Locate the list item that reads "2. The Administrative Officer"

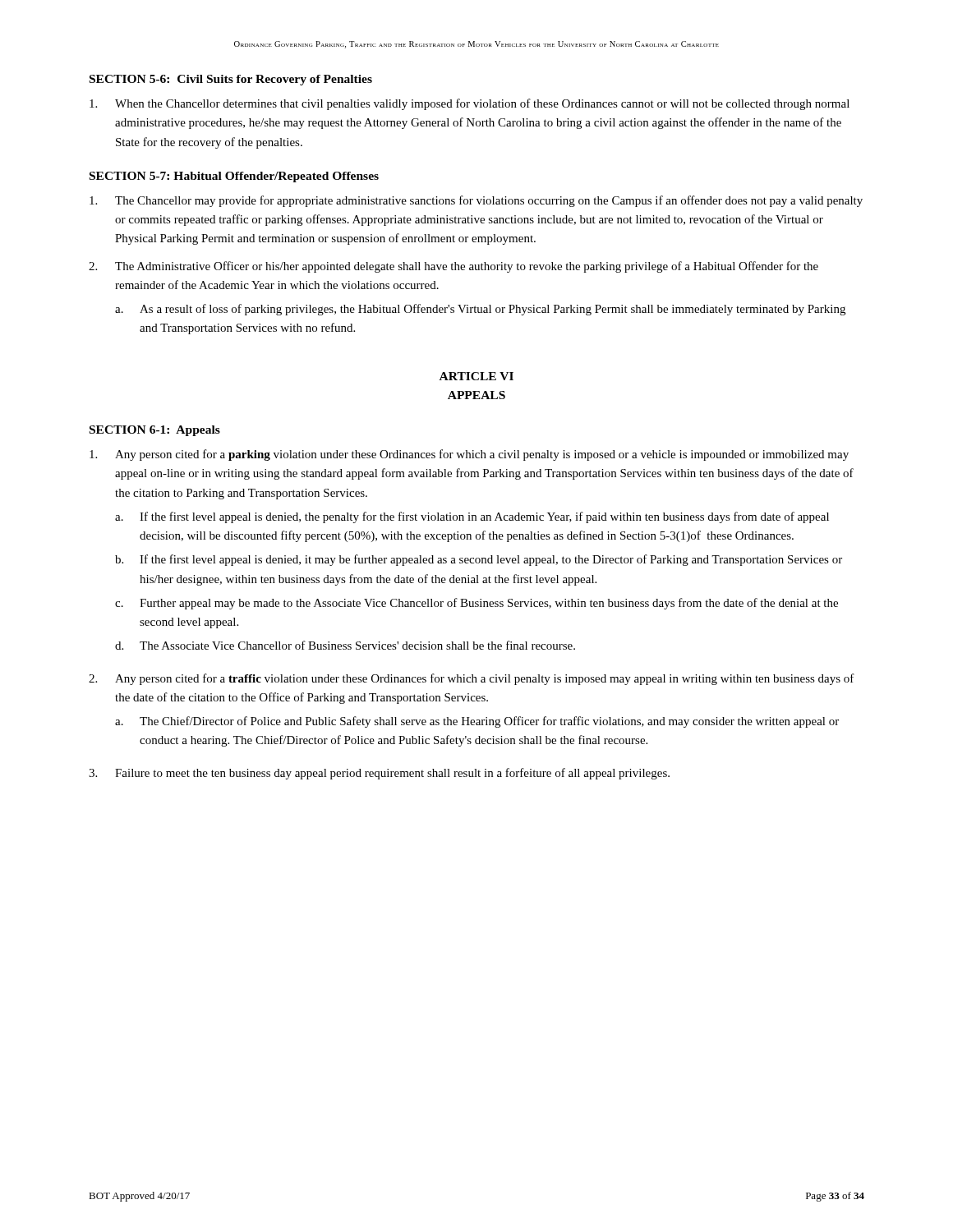pyautogui.click(x=476, y=300)
